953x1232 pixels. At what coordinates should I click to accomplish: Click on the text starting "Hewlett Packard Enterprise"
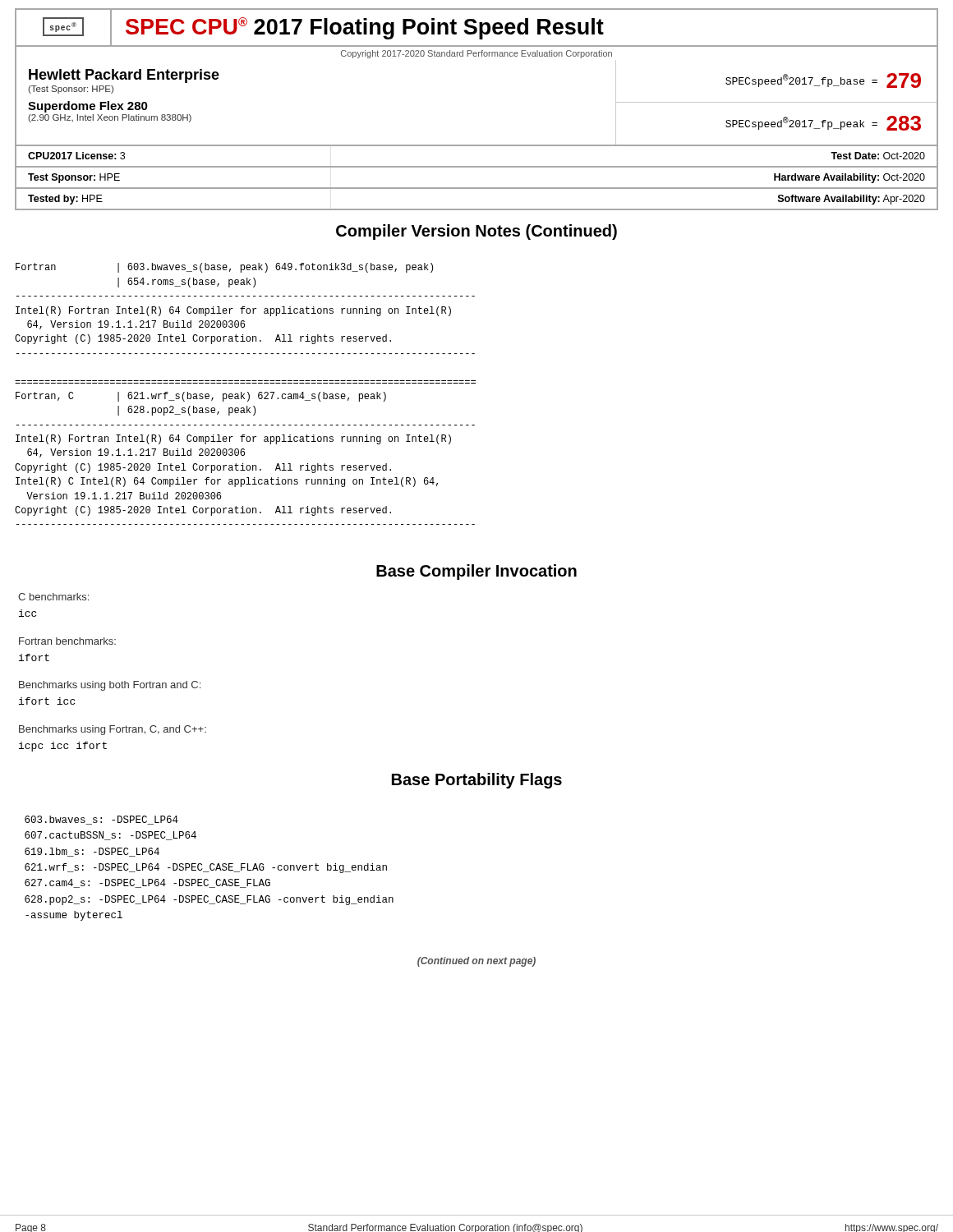coord(124,75)
